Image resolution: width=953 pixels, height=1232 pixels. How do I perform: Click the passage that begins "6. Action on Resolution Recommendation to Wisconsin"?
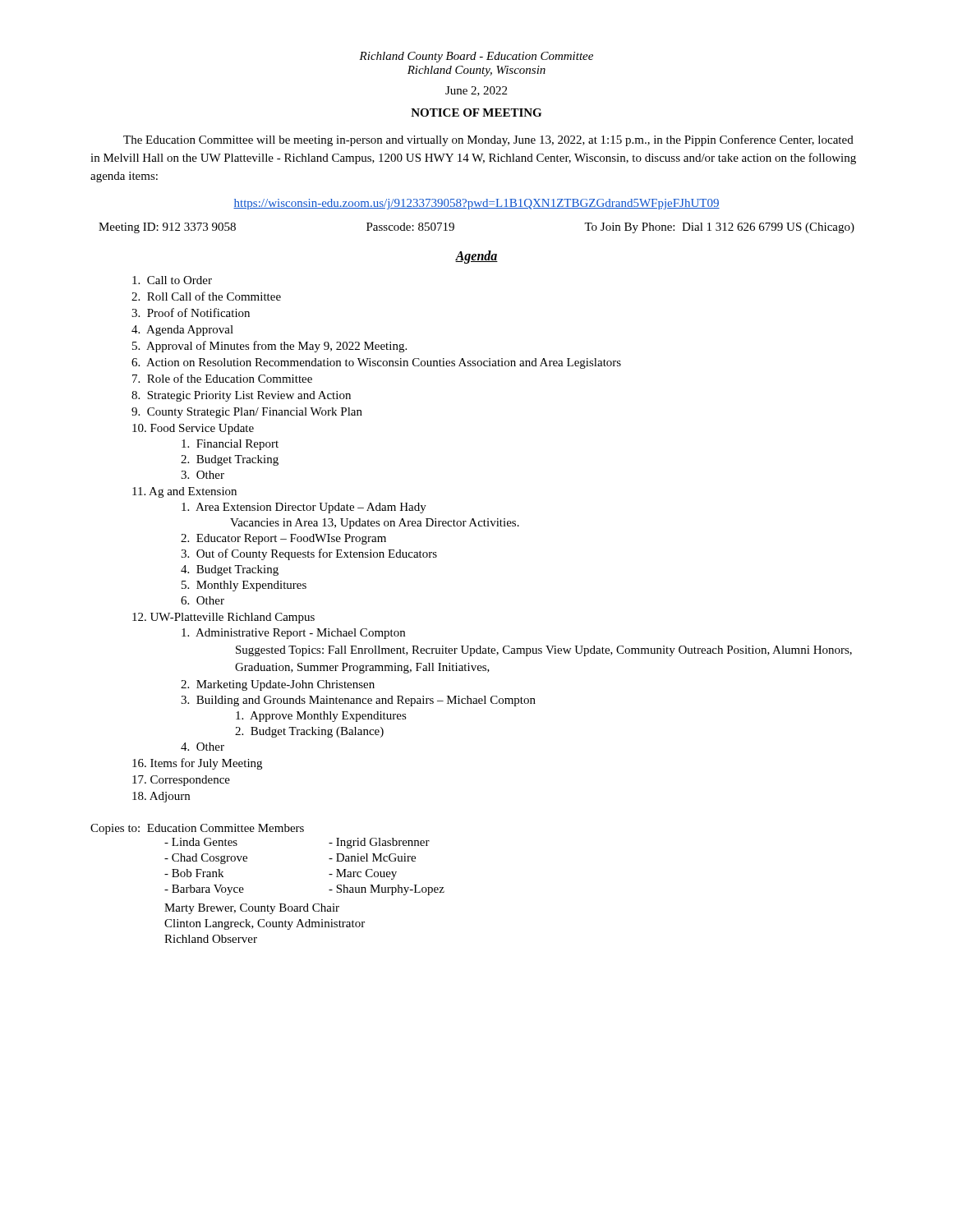point(376,362)
